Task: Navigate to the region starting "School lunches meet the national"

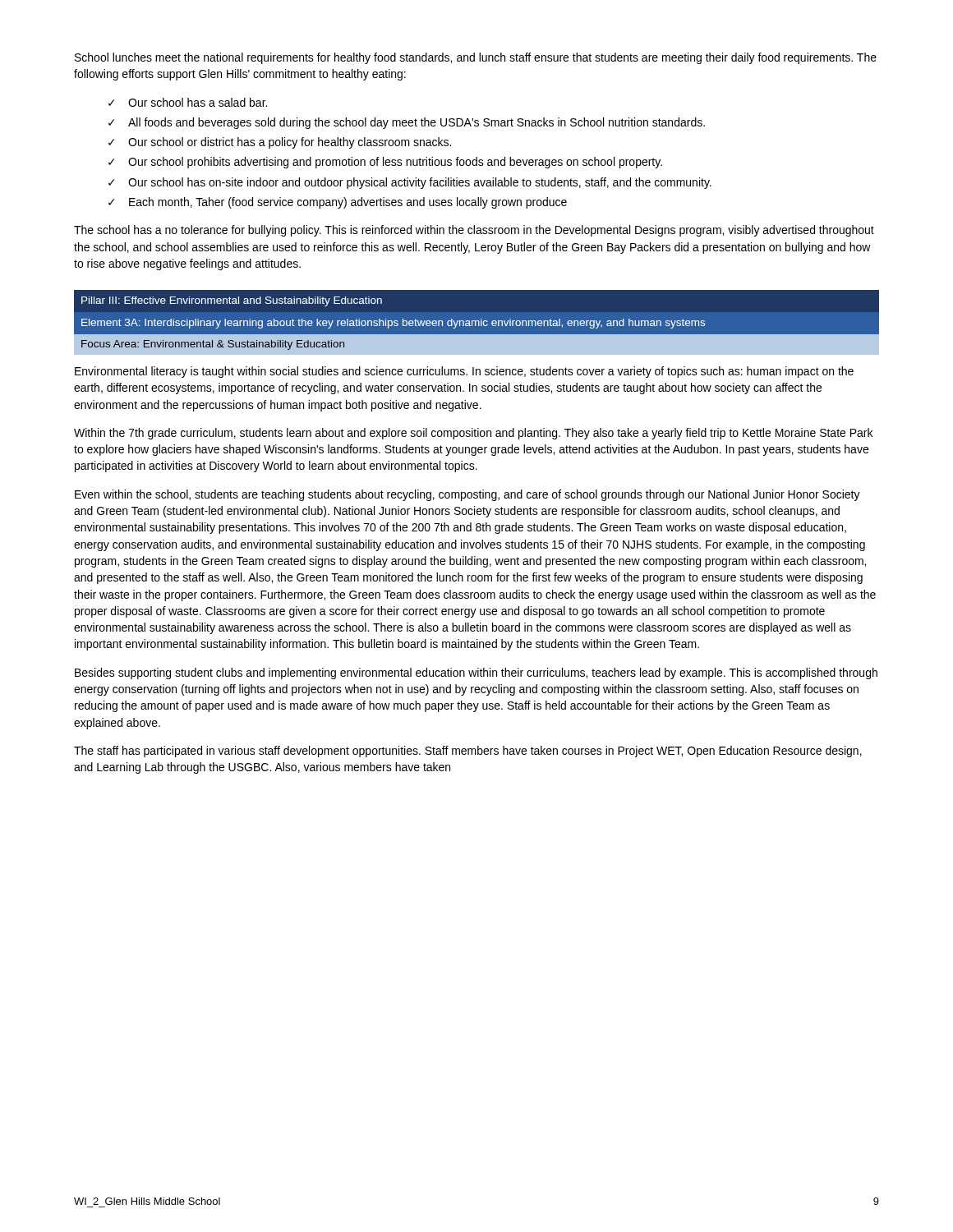Action: 475,66
